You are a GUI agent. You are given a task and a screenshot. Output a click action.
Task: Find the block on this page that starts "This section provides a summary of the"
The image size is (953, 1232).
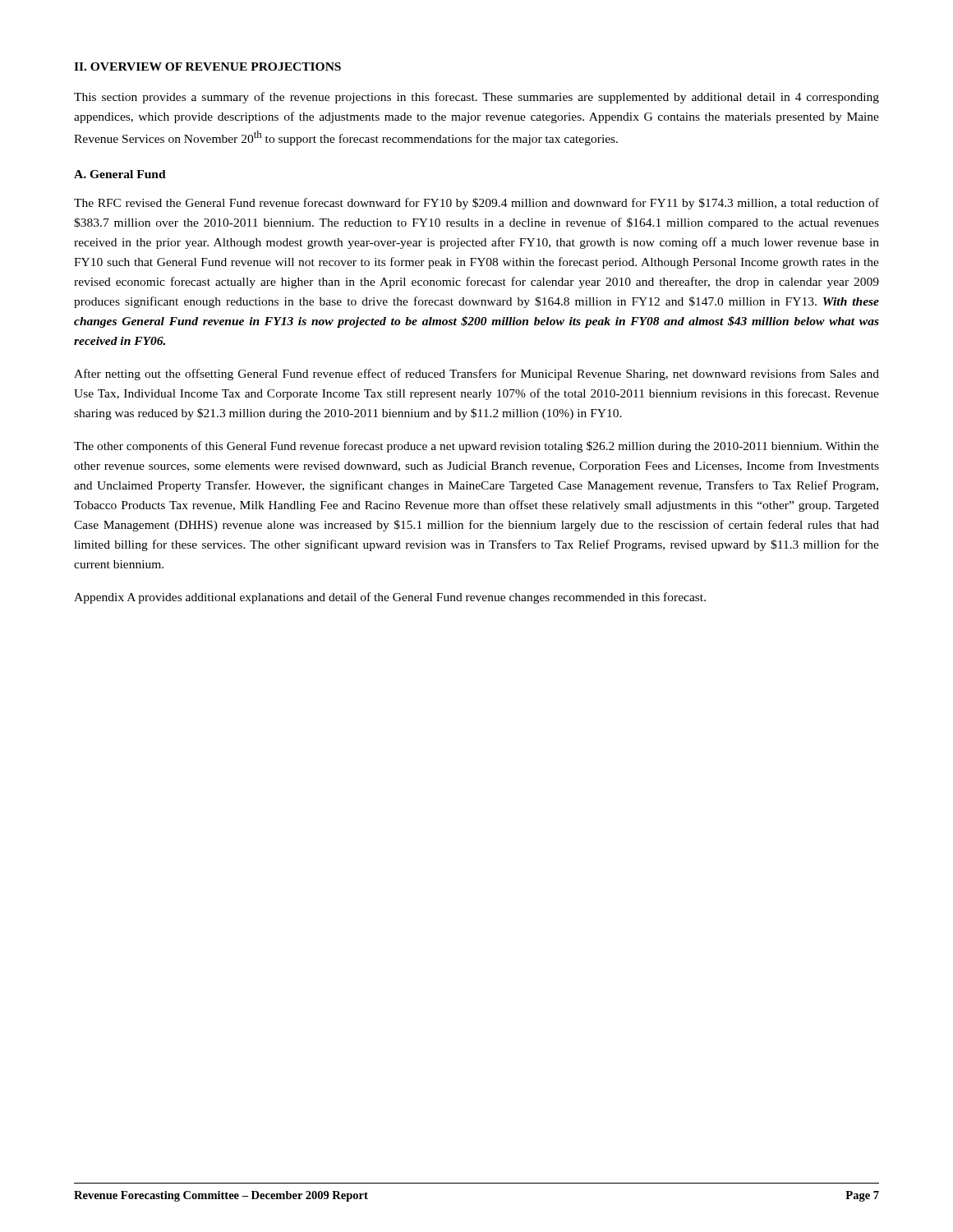476,118
